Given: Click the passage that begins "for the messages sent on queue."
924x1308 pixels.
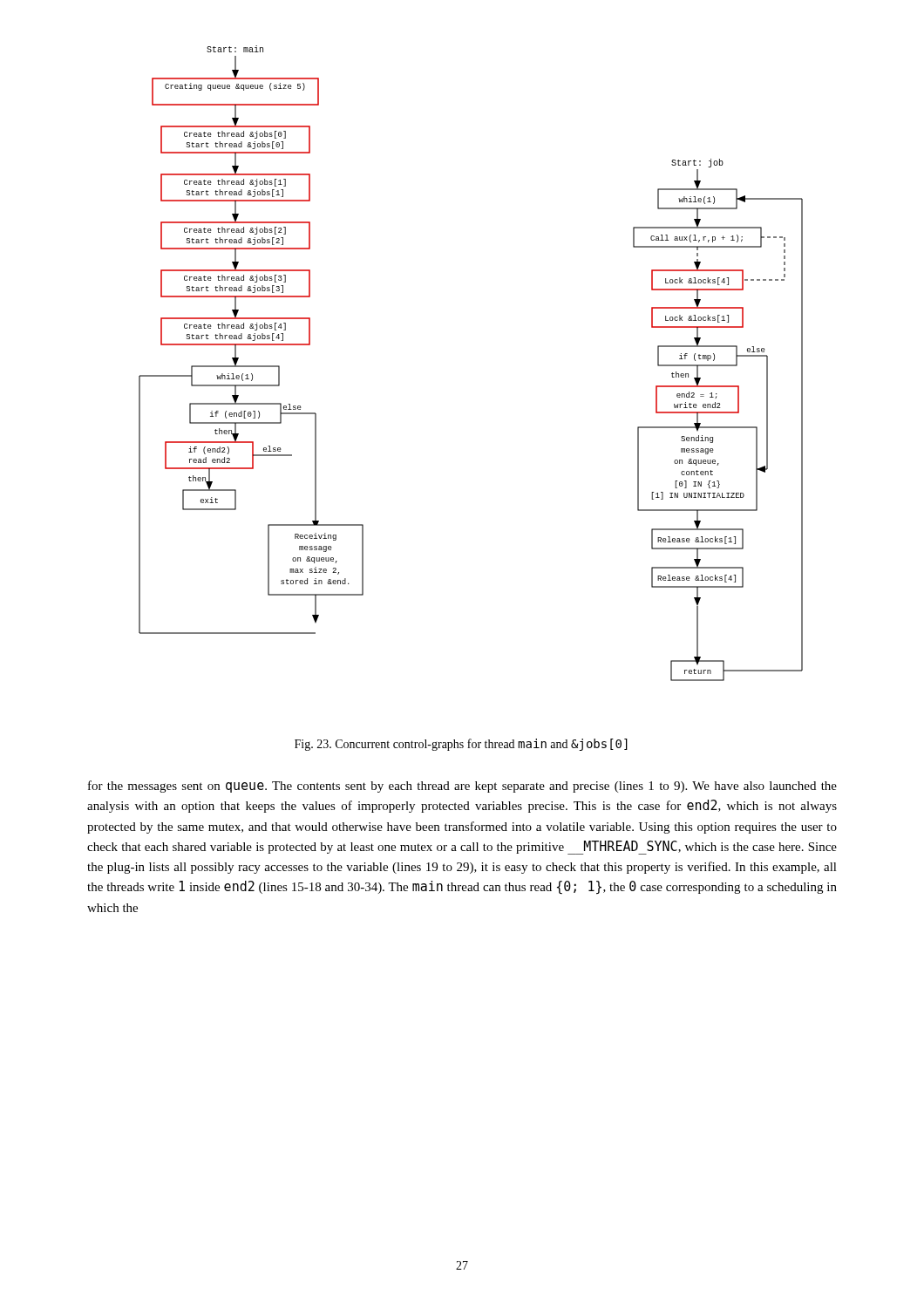Looking at the screenshot, I should [x=462, y=846].
